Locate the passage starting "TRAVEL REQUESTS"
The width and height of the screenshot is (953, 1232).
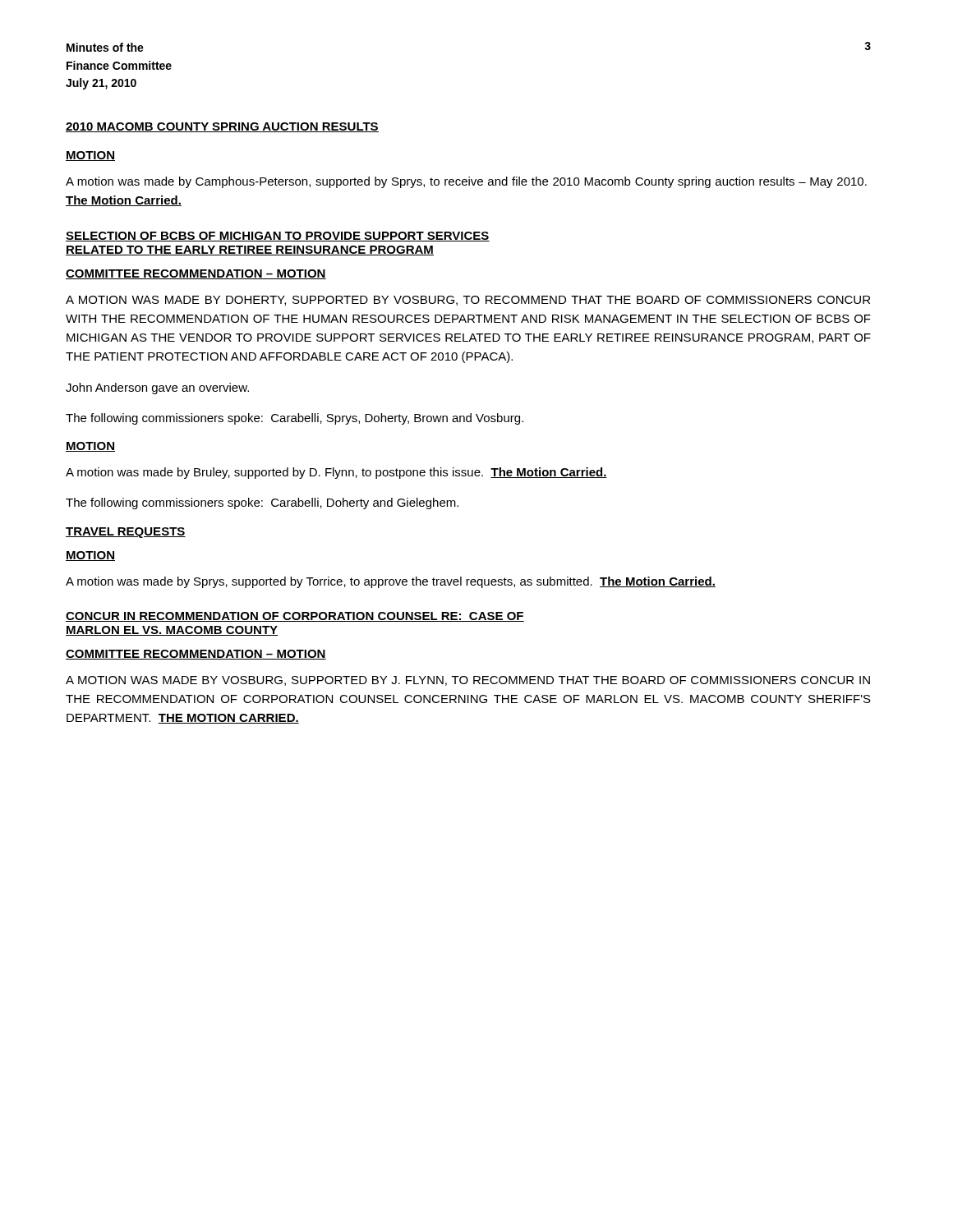(x=125, y=531)
